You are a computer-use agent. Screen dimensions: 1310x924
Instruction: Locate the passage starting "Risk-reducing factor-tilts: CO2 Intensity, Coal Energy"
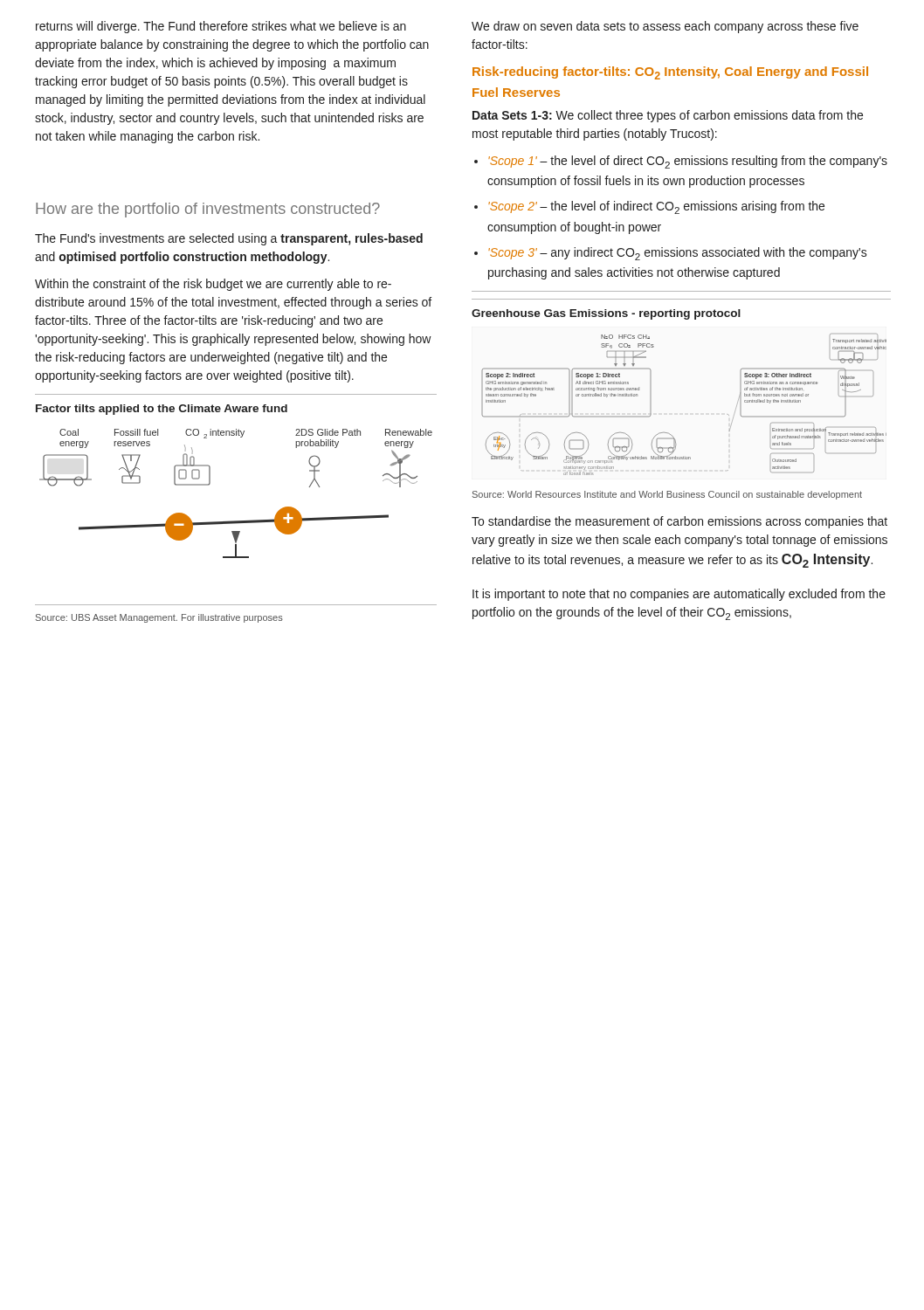pos(681,82)
